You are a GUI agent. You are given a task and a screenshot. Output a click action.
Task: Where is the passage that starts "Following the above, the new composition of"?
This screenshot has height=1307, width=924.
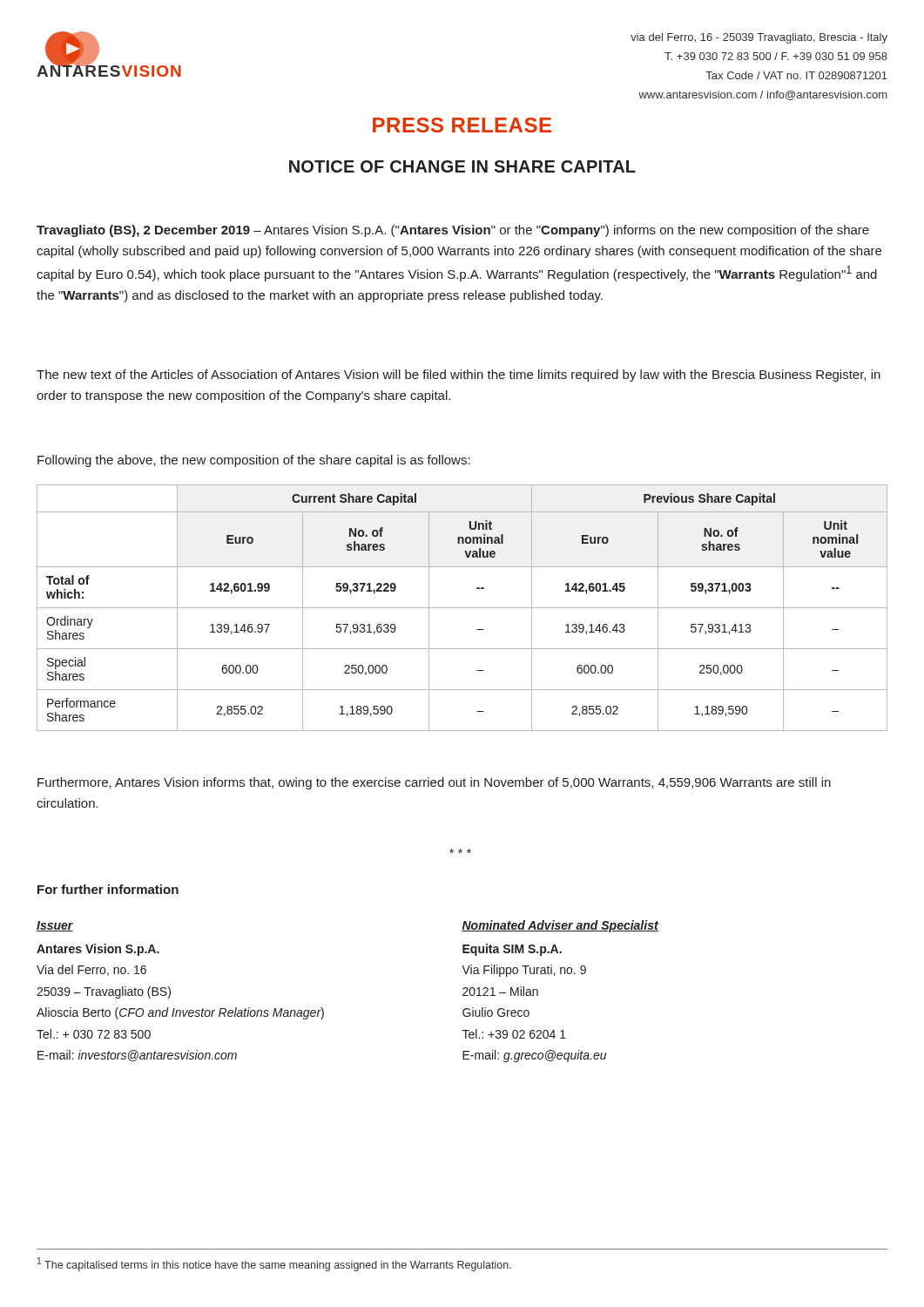[254, 460]
